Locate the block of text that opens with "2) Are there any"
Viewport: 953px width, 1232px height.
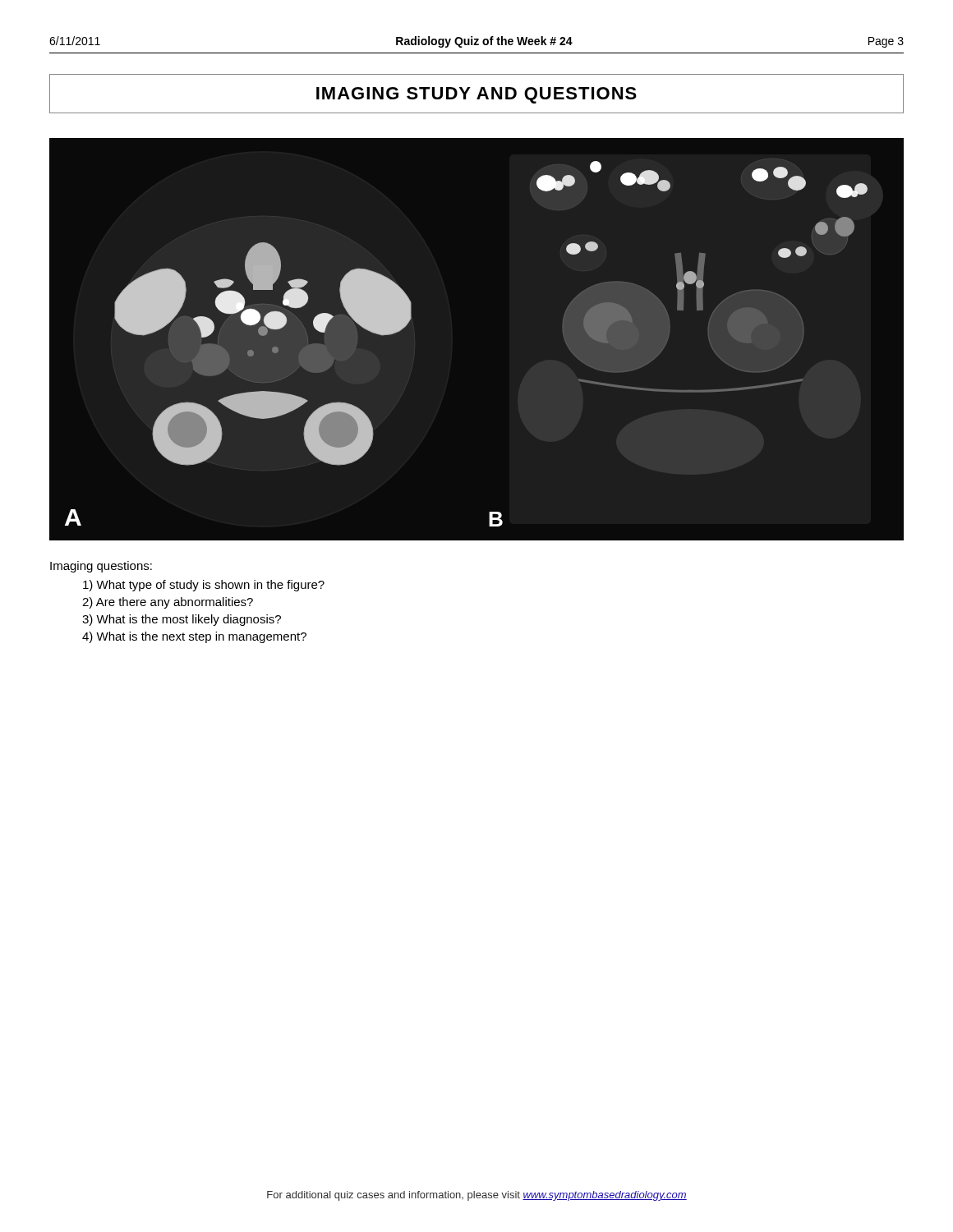168,602
